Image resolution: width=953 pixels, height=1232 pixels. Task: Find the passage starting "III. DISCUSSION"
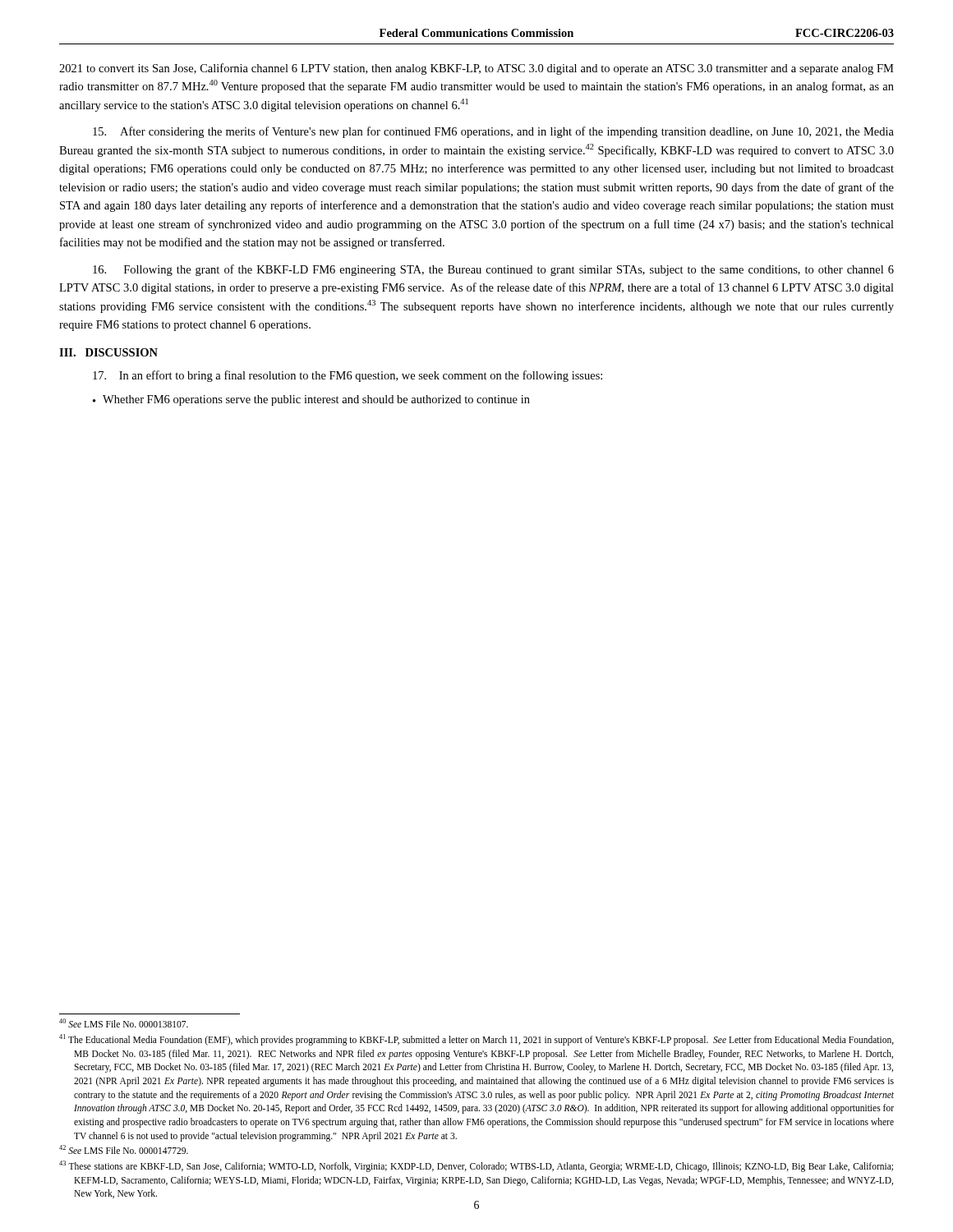click(x=108, y=352)
